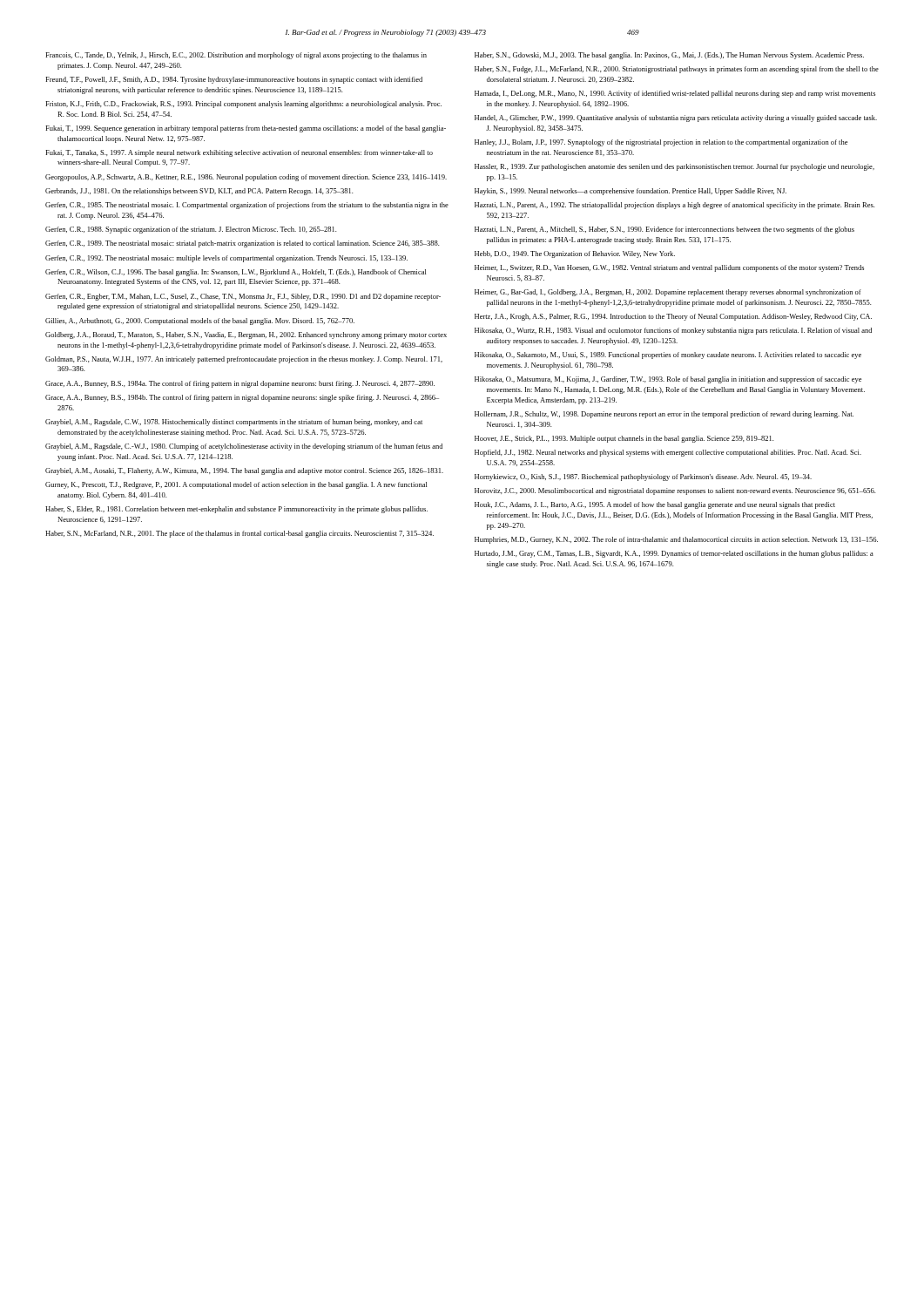Locate the block starting "Handel, A., Glimcher,"
924x1307 pixels.
676,123
